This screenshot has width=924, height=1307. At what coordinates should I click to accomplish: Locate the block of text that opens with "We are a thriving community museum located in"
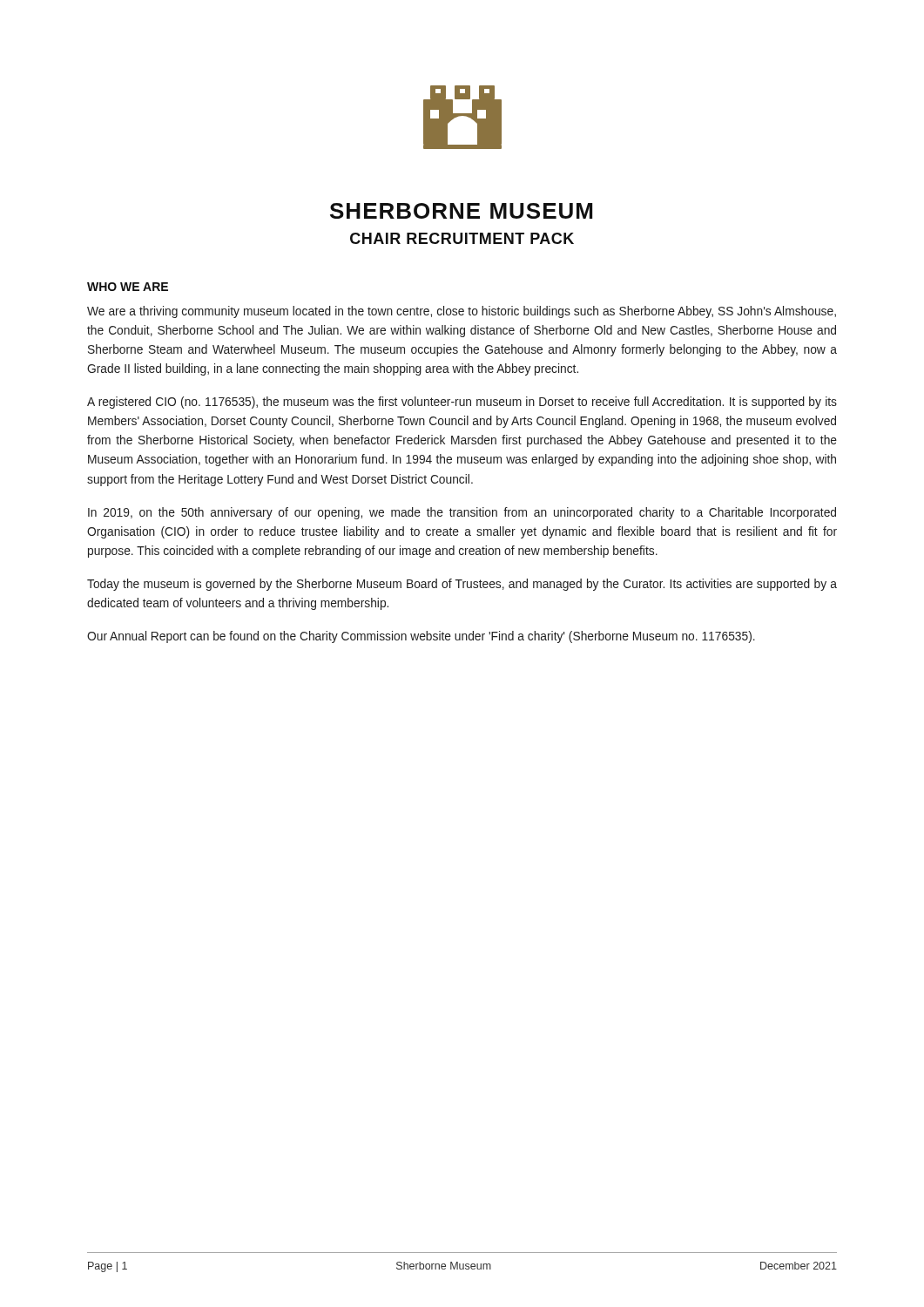click(x=462, y=340)
